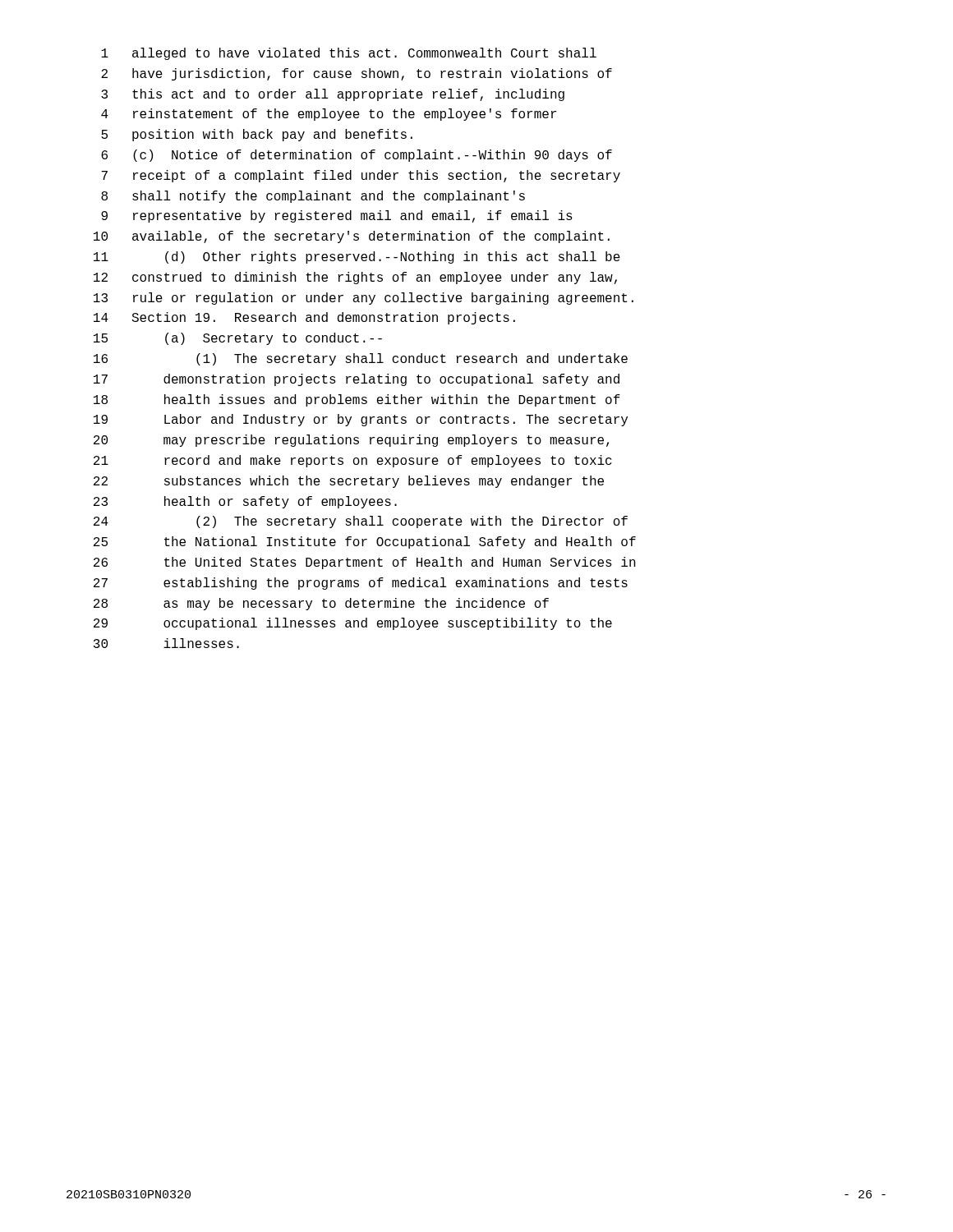Select the region starting "22 substances which the"

tap(476, 482)
